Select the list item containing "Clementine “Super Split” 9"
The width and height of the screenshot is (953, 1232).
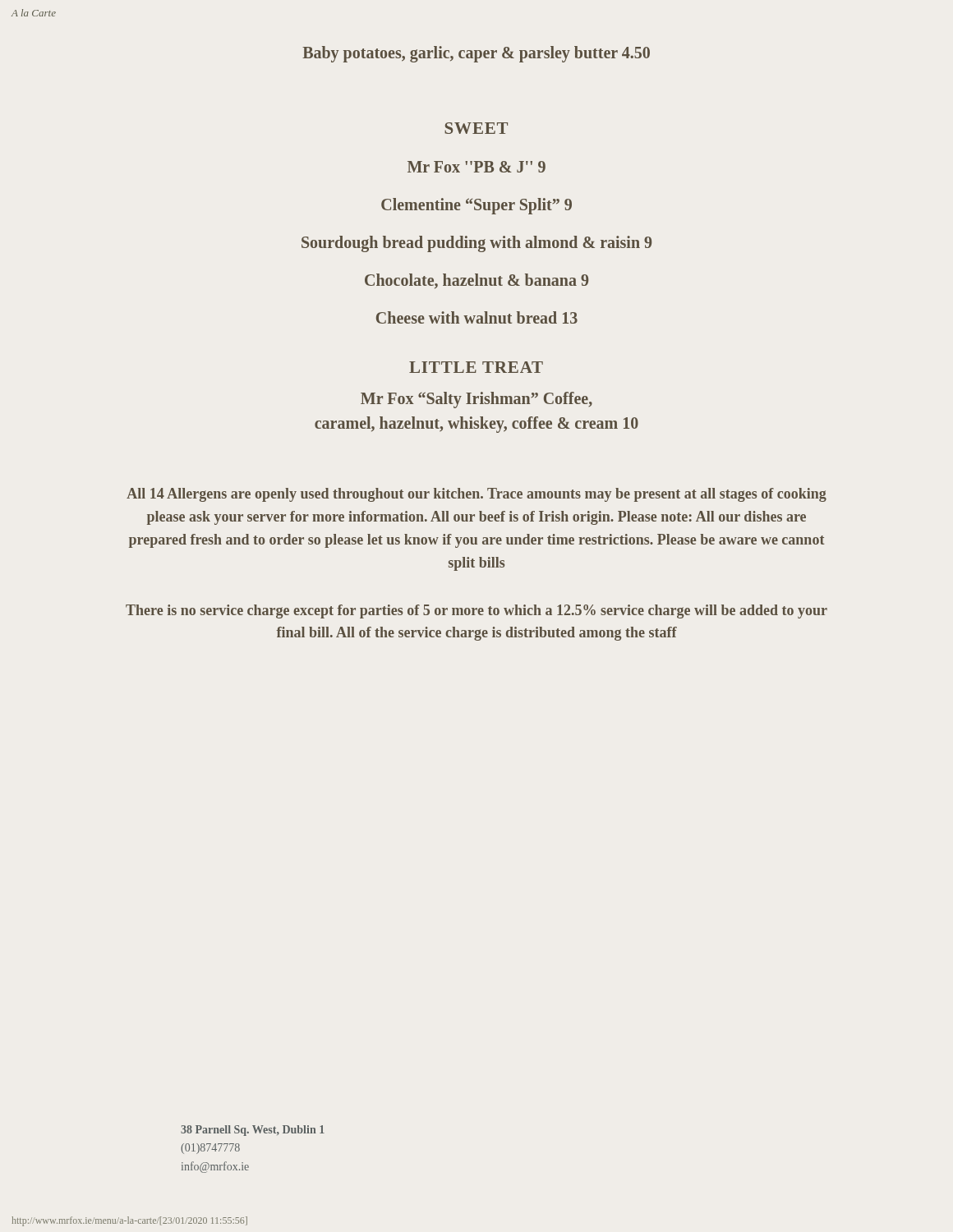476,205
